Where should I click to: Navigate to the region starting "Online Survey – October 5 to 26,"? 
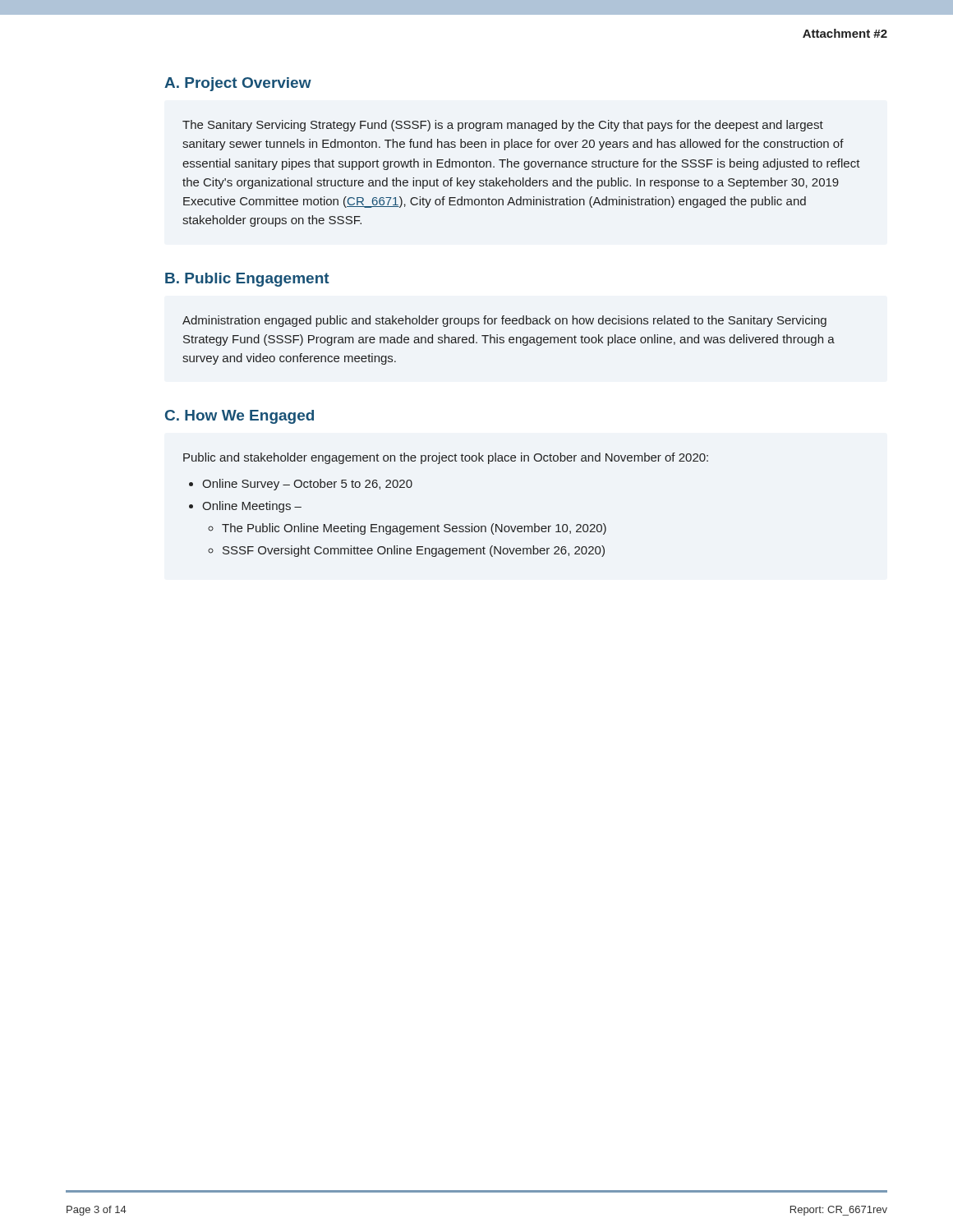coord(307,483)
